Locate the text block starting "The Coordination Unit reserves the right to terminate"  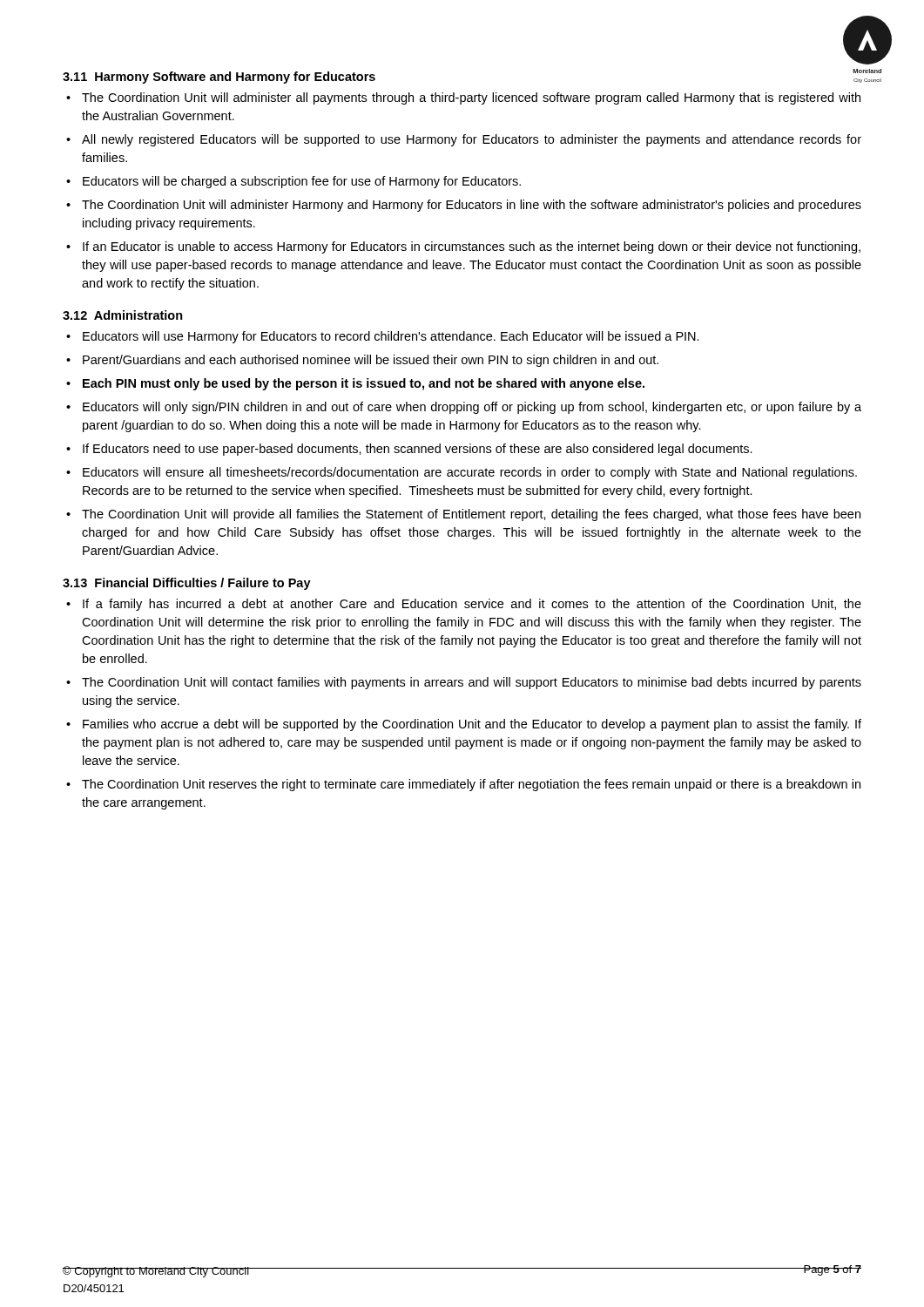pos(472,794)
